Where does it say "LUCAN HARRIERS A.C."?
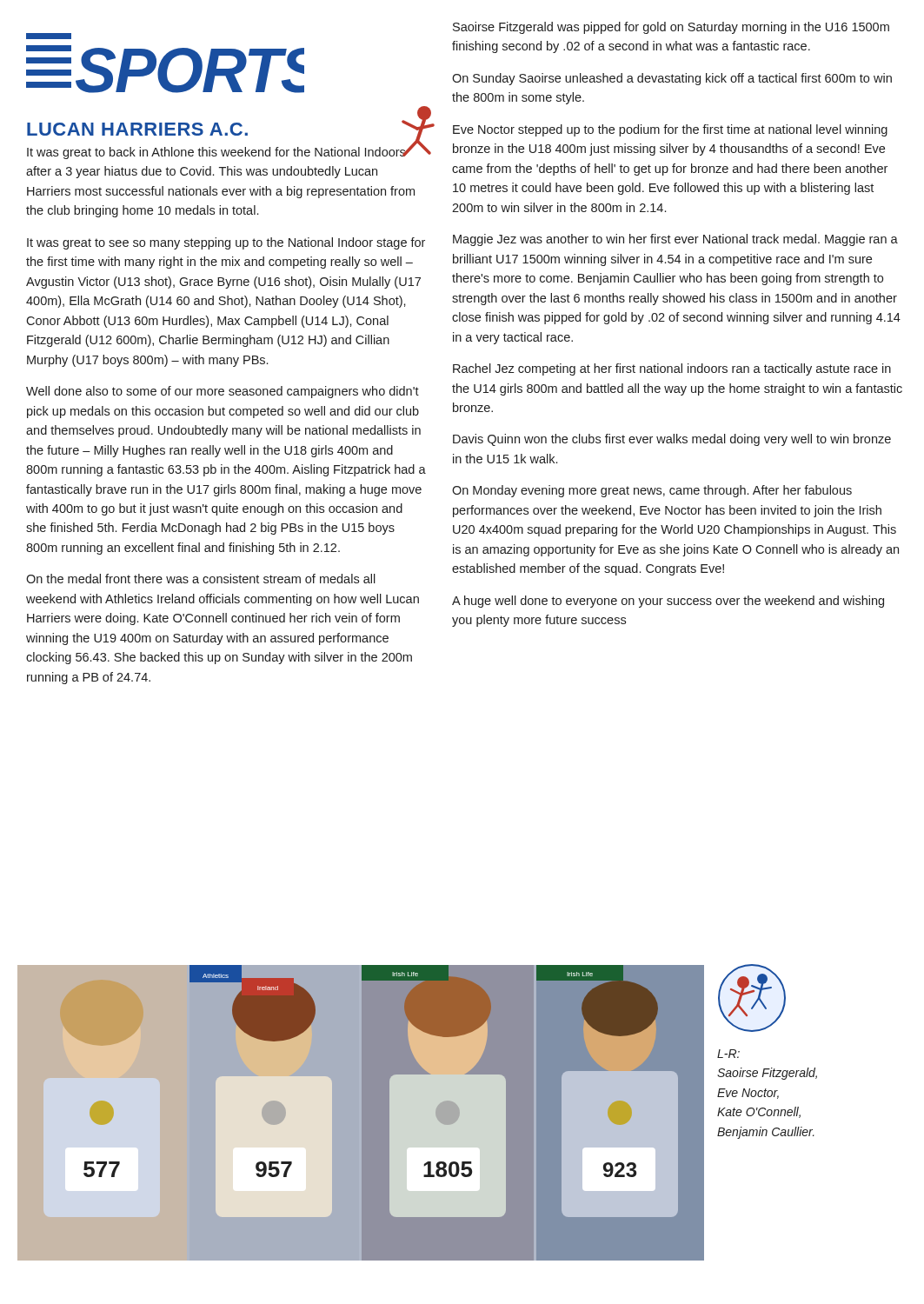Image resolution: width=924 pixels, height=1304 pixels. [138, 129]
